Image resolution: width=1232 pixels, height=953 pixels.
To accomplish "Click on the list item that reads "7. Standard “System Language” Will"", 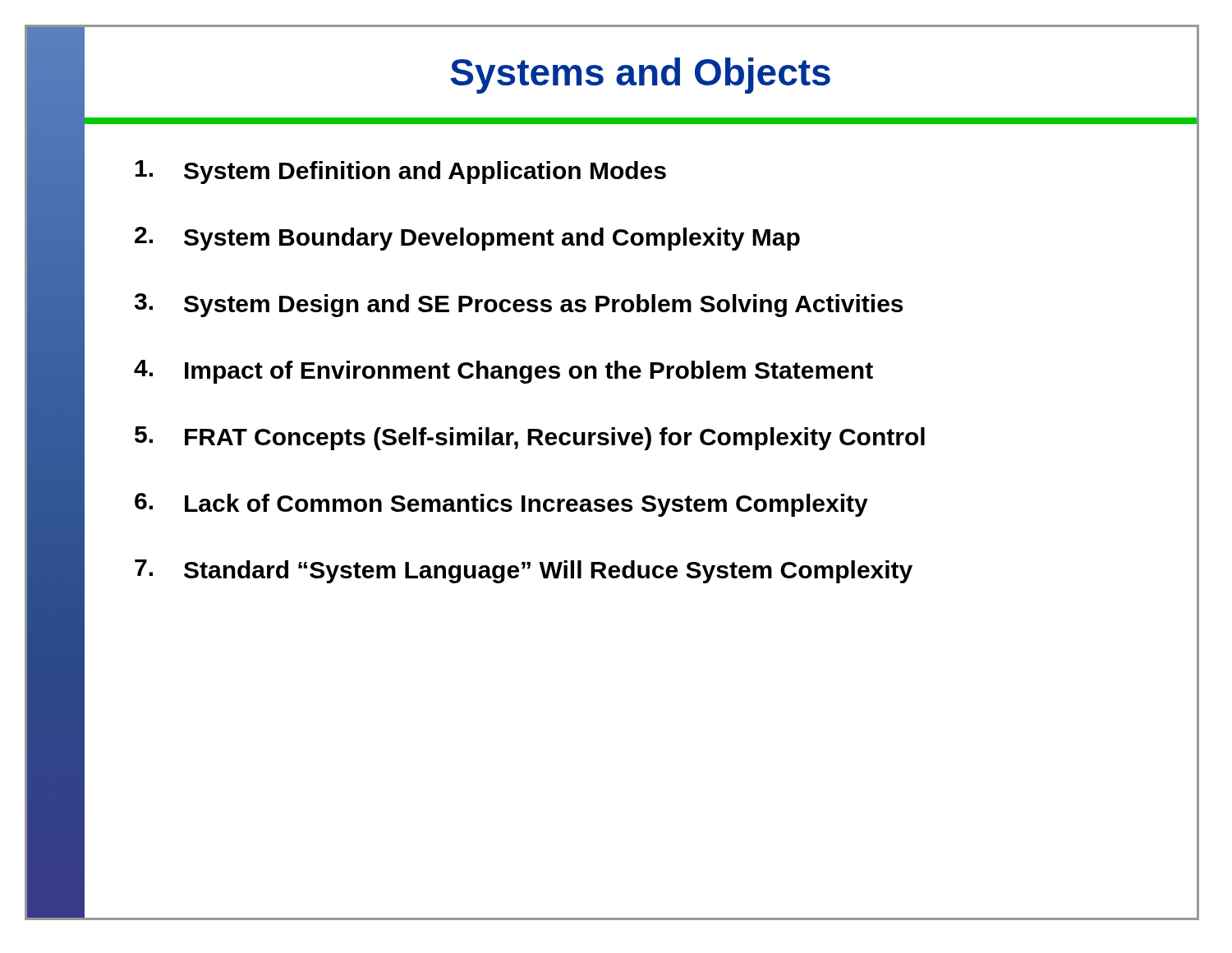I will click(523, 570).
